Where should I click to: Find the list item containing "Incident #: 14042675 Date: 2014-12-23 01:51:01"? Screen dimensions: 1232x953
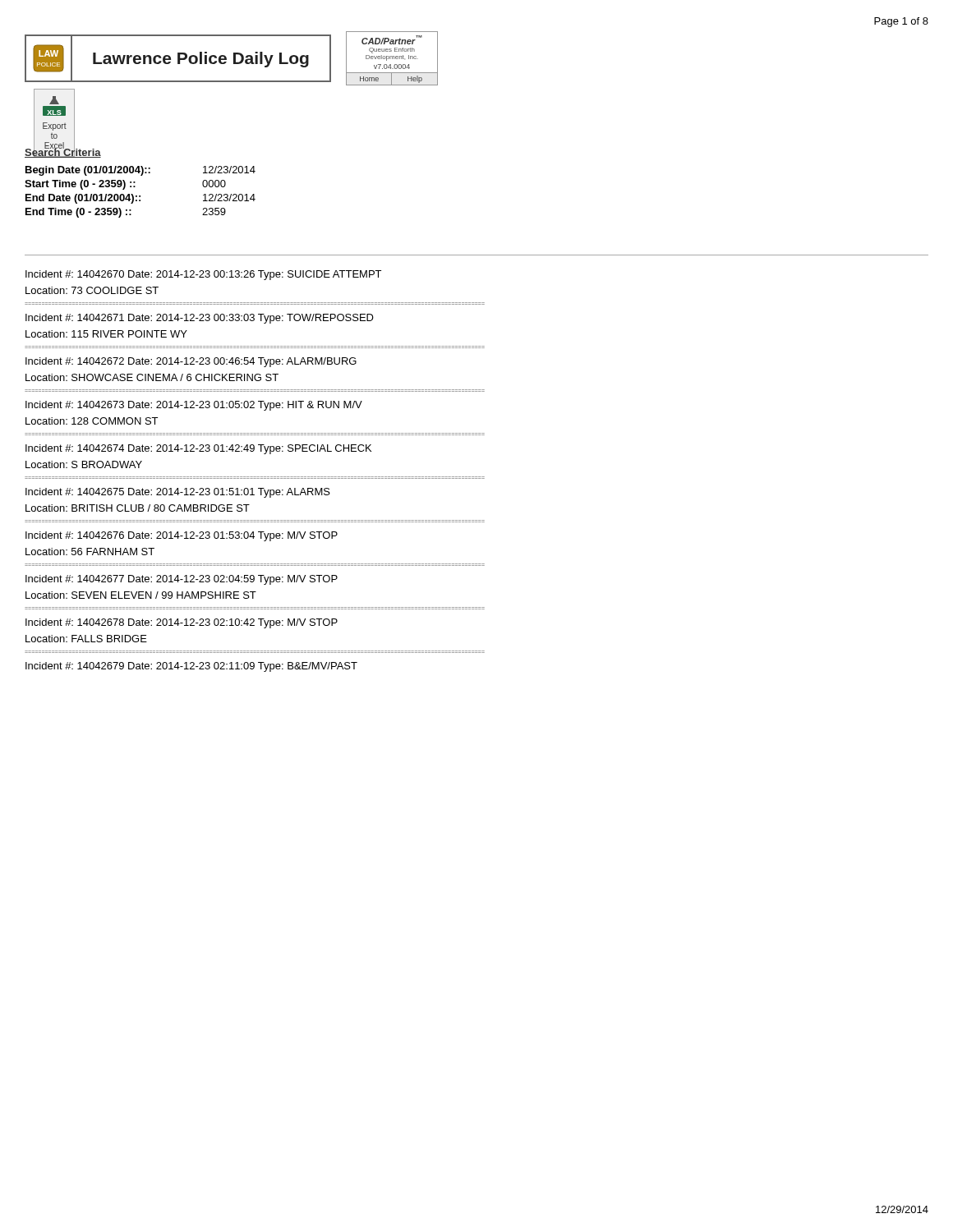click(x=178, y=493)
